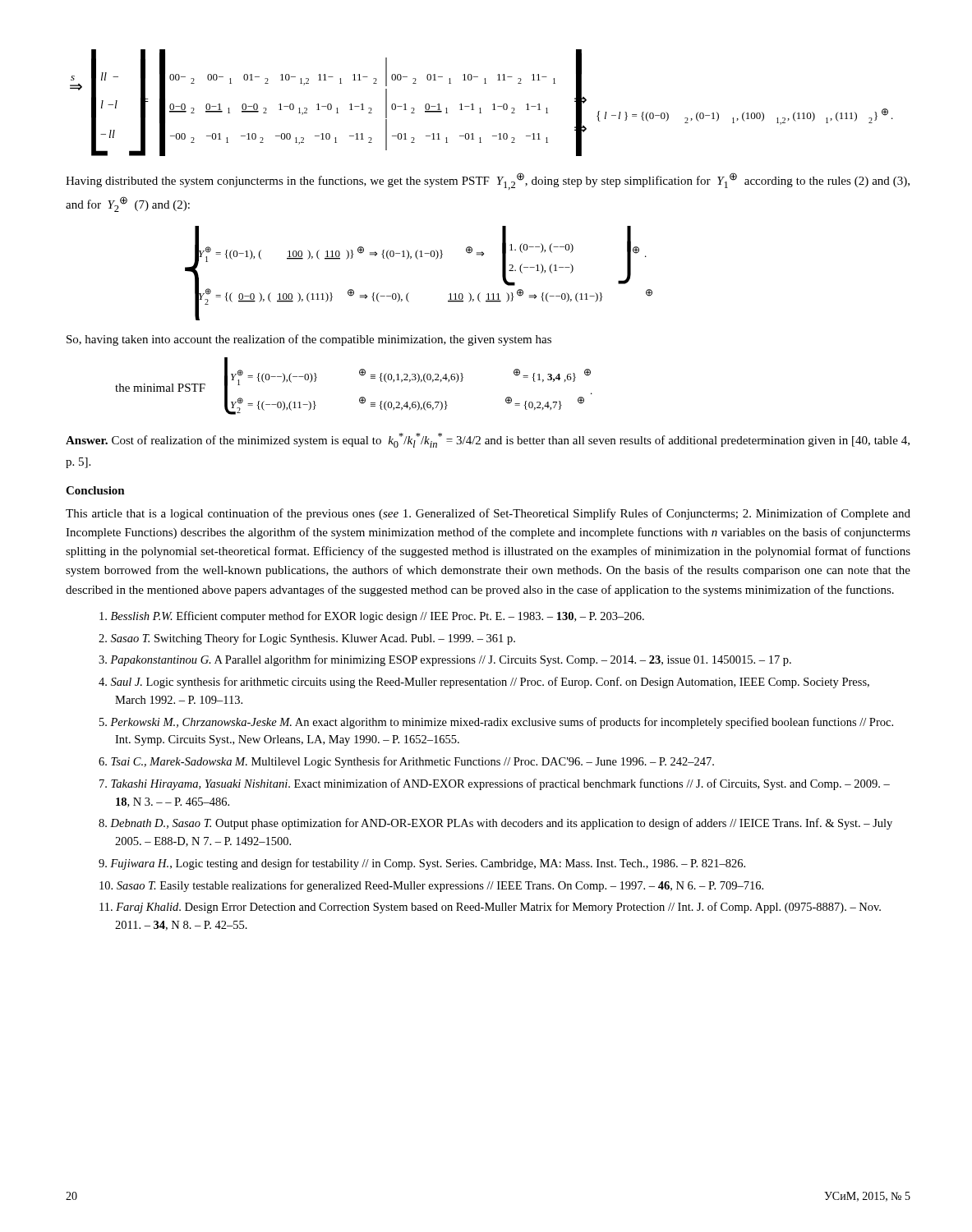
Task: Select the list item with the text "8. Debnath D., Sasao T. Output phase optimization"
Action: tap(496, 832)
